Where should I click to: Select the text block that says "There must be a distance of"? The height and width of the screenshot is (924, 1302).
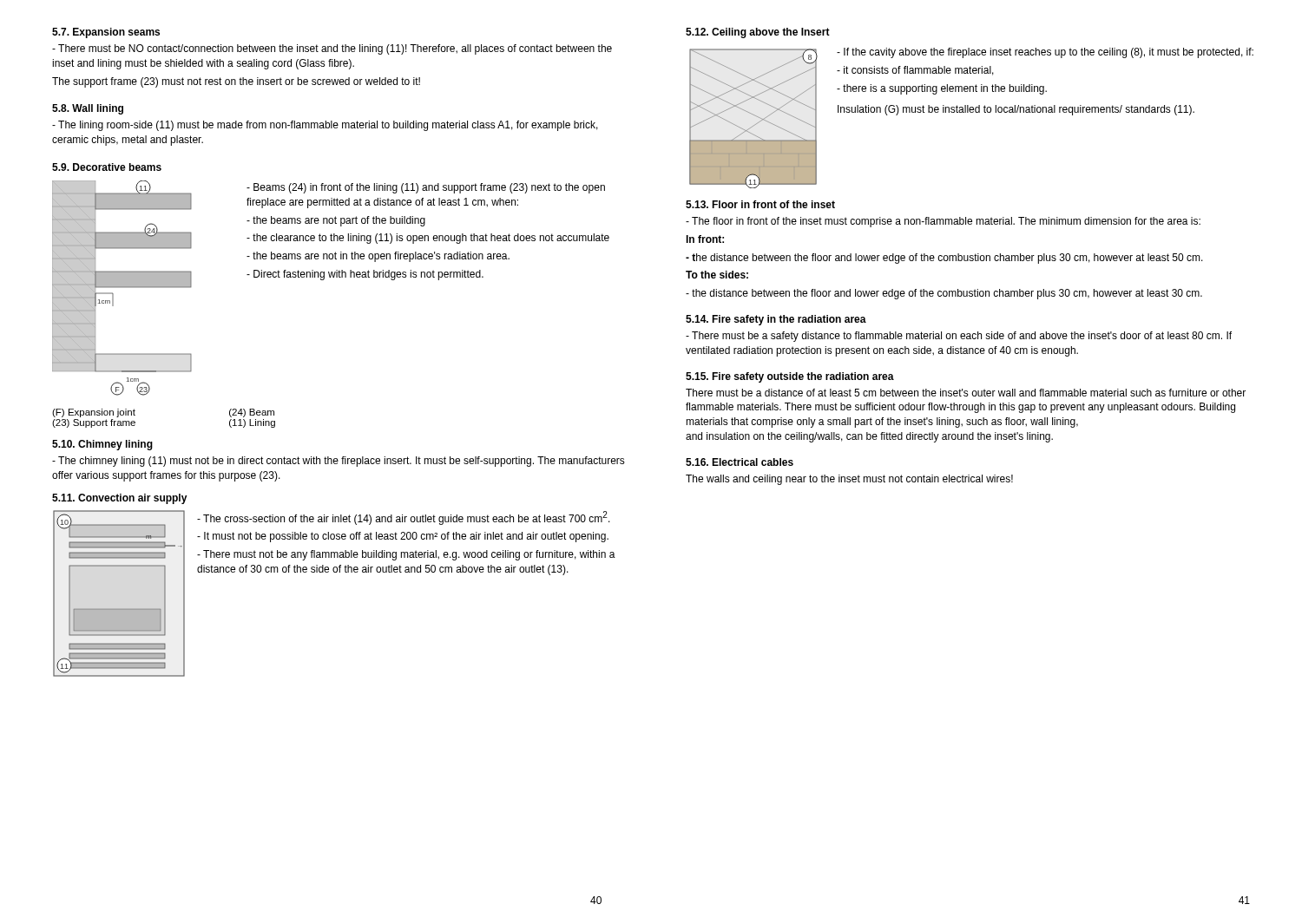(972, 415)
